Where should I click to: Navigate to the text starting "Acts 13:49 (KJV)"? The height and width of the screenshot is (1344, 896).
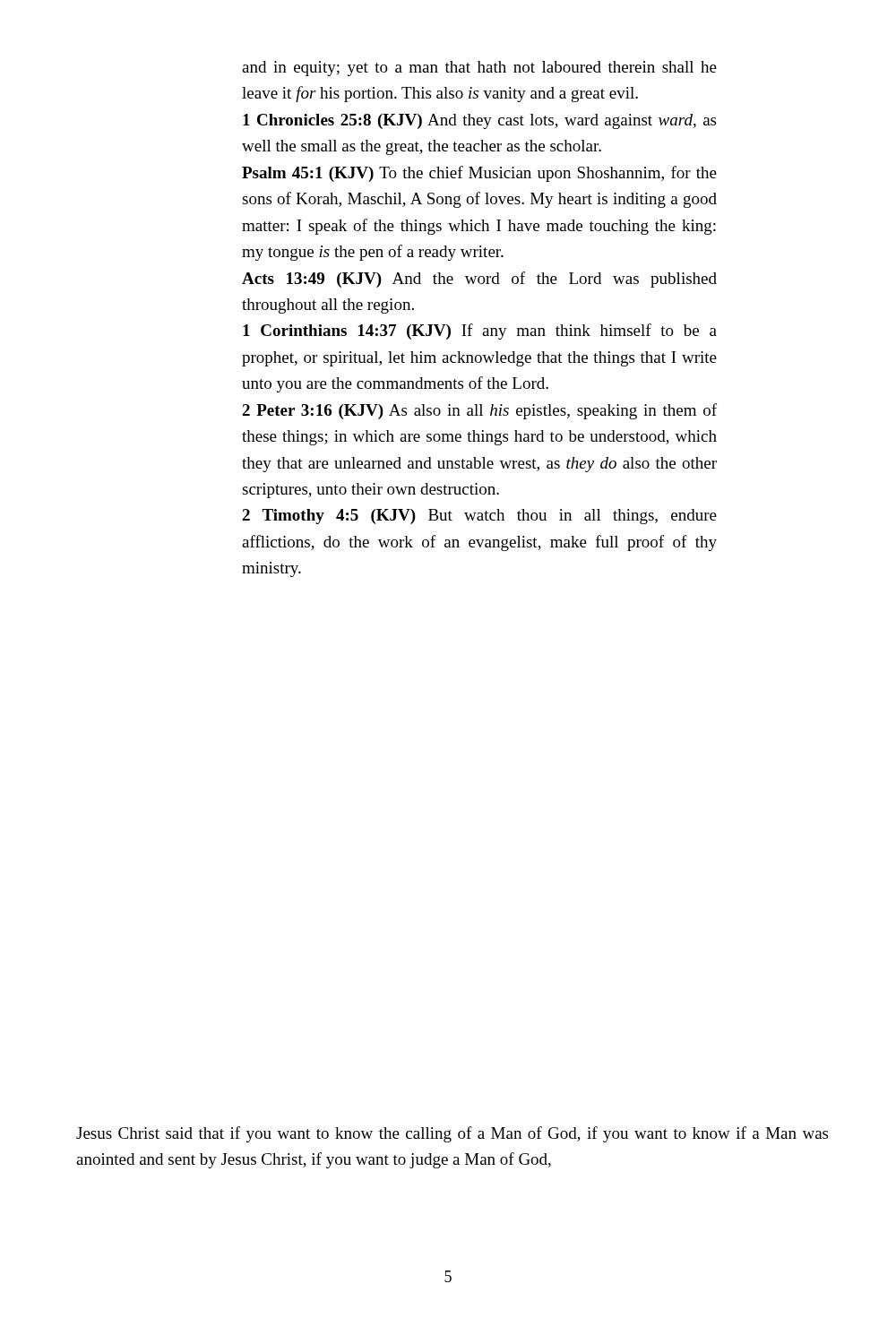tap(479, 291)
